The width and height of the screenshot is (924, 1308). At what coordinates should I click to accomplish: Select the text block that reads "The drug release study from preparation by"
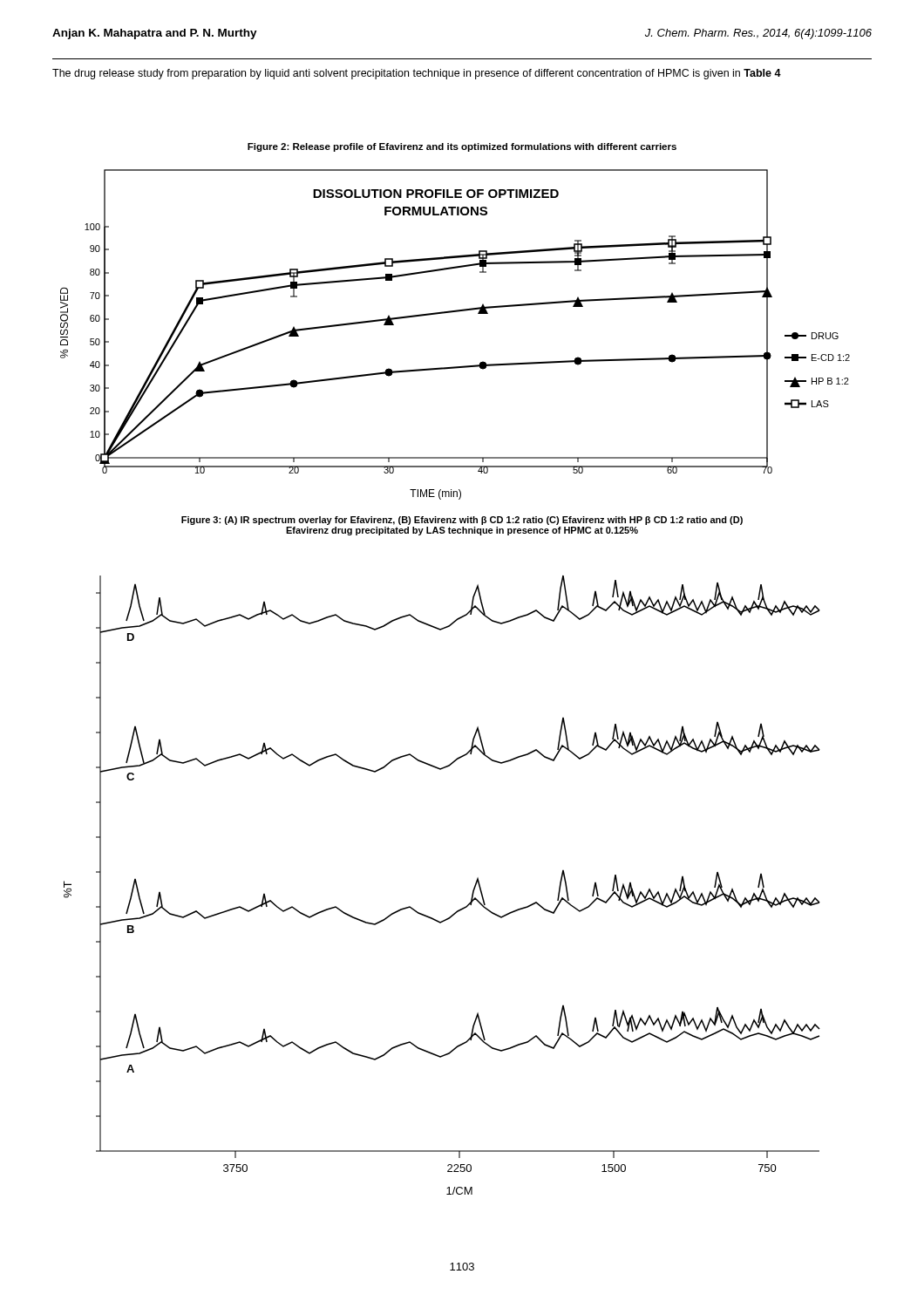point(416,73)
